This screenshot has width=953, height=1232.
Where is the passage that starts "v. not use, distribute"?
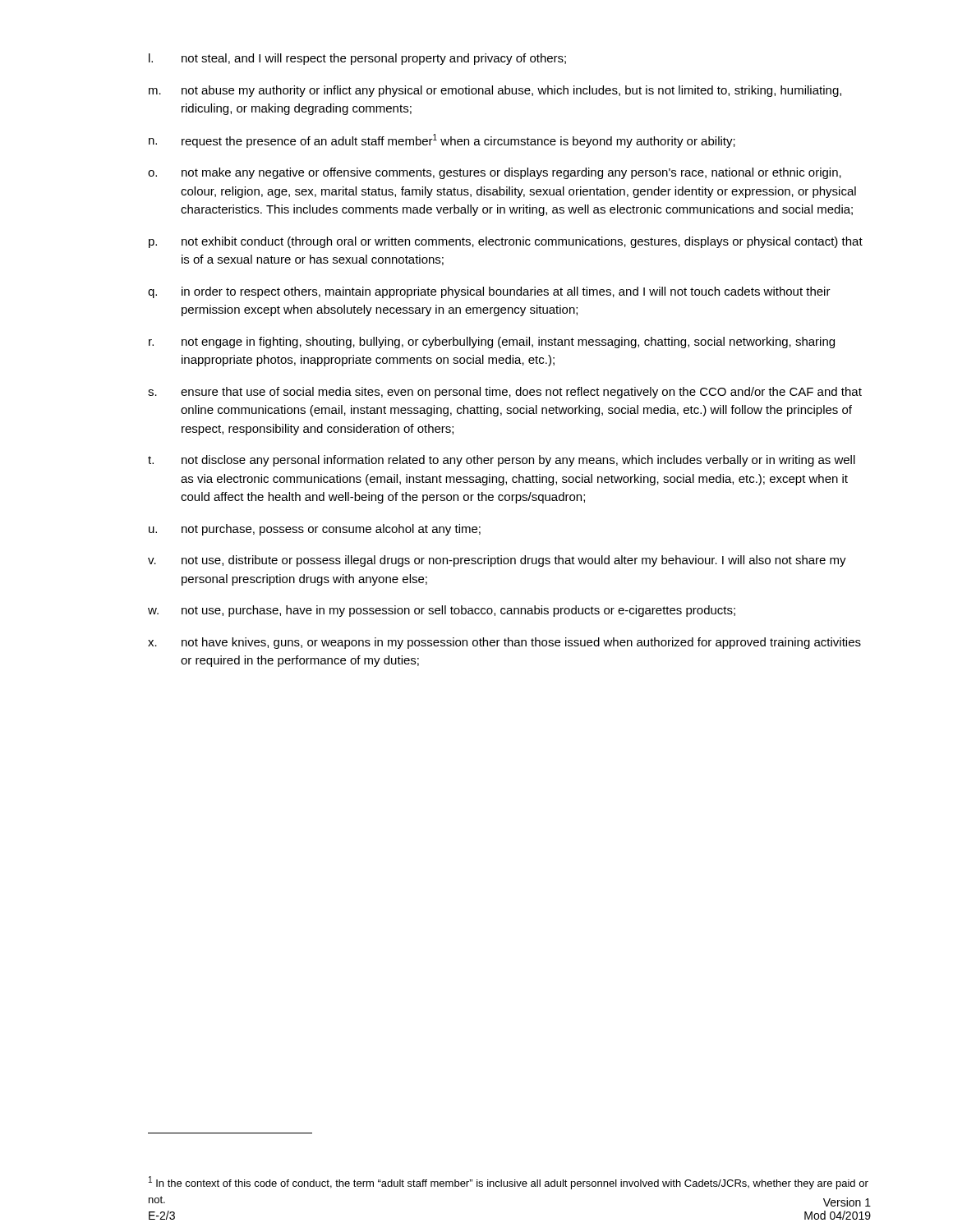click(x=509, y=570)
